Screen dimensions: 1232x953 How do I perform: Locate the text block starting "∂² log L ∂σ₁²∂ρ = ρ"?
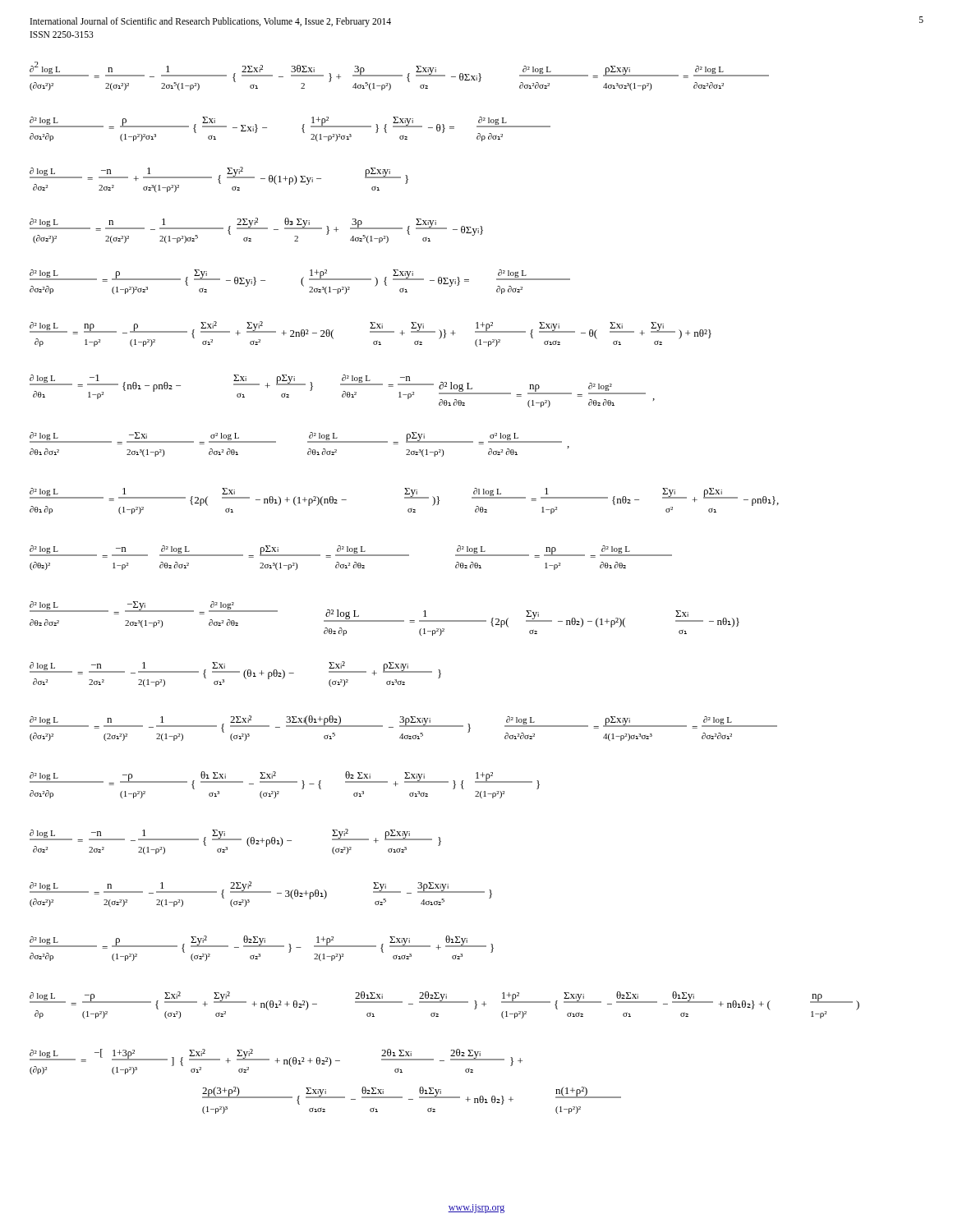(476, 131)
